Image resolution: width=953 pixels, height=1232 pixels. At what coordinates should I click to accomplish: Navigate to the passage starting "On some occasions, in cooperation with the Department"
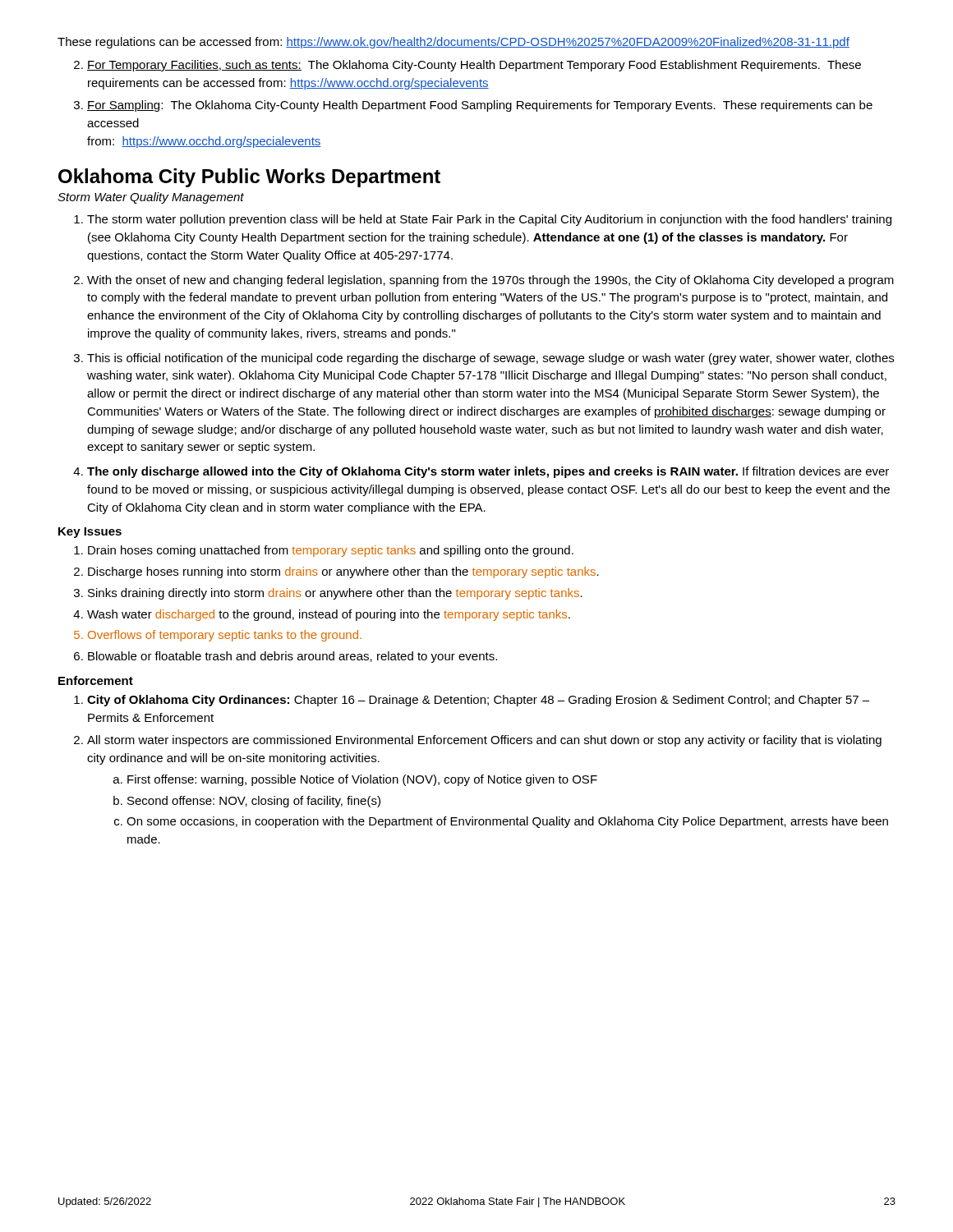pos(511,830)
